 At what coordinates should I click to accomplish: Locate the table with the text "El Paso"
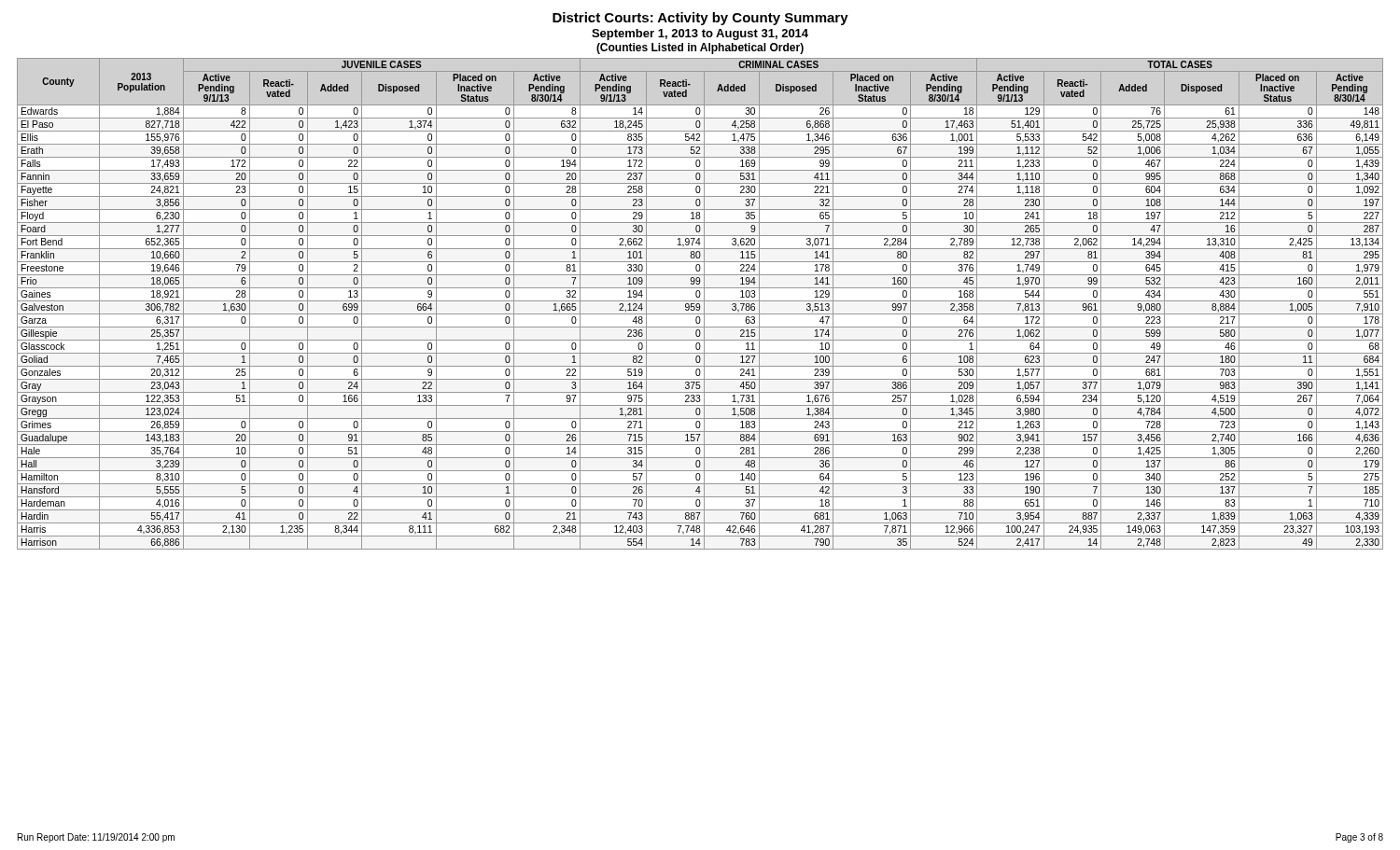700,304
